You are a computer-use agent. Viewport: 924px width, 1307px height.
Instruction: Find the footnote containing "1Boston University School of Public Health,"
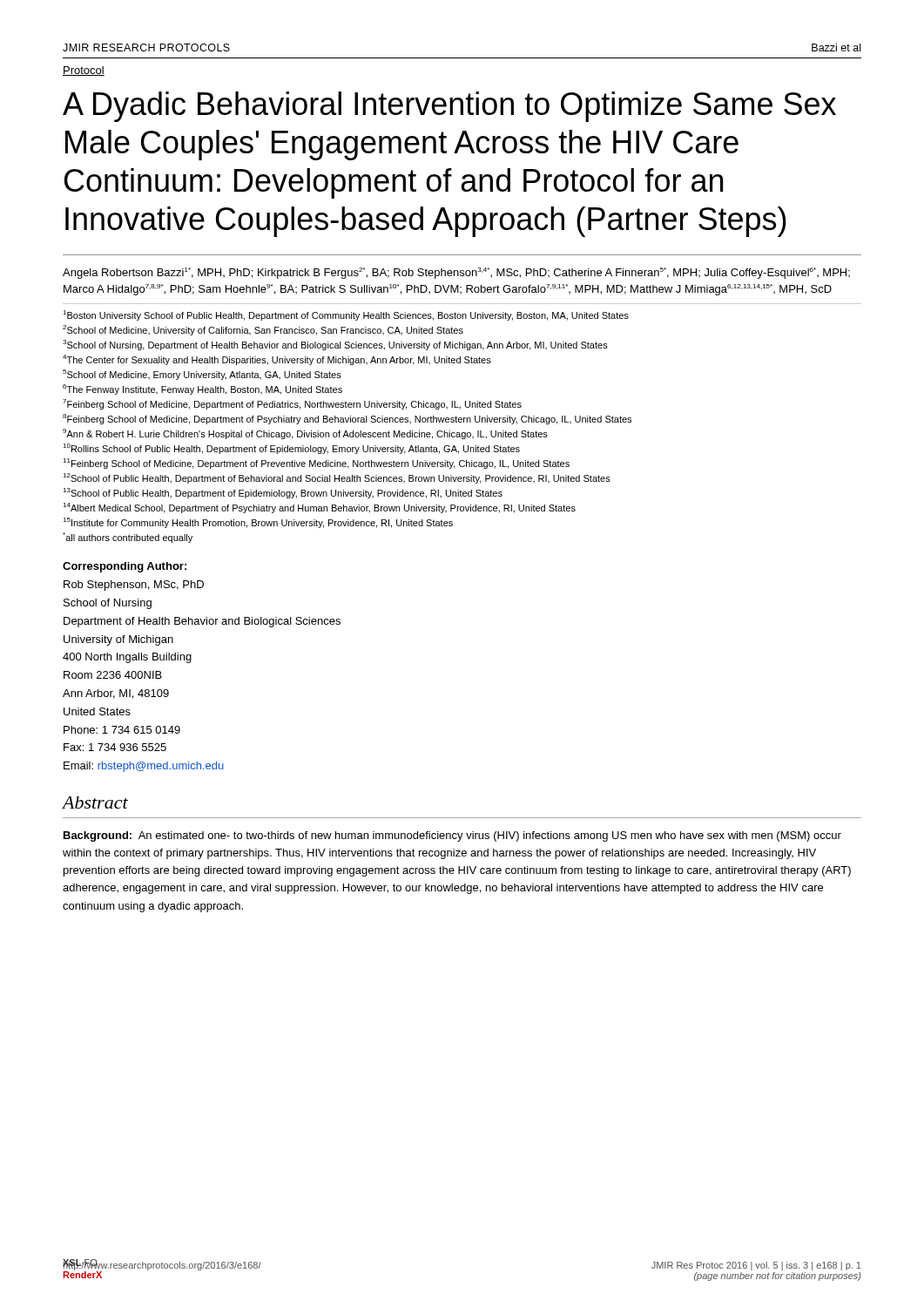346,314
